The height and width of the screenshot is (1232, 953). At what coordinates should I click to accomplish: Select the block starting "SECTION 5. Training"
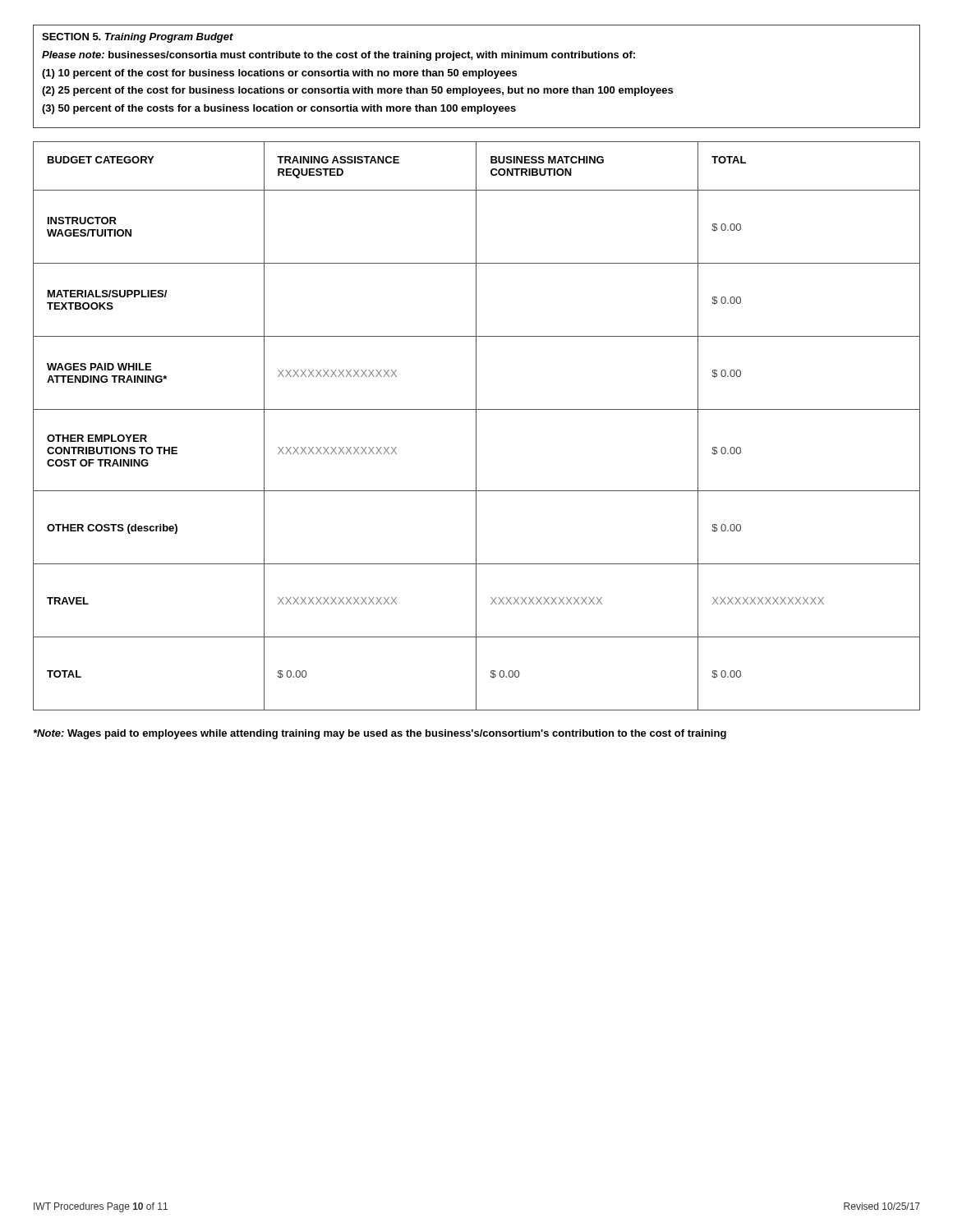point(476,73)
